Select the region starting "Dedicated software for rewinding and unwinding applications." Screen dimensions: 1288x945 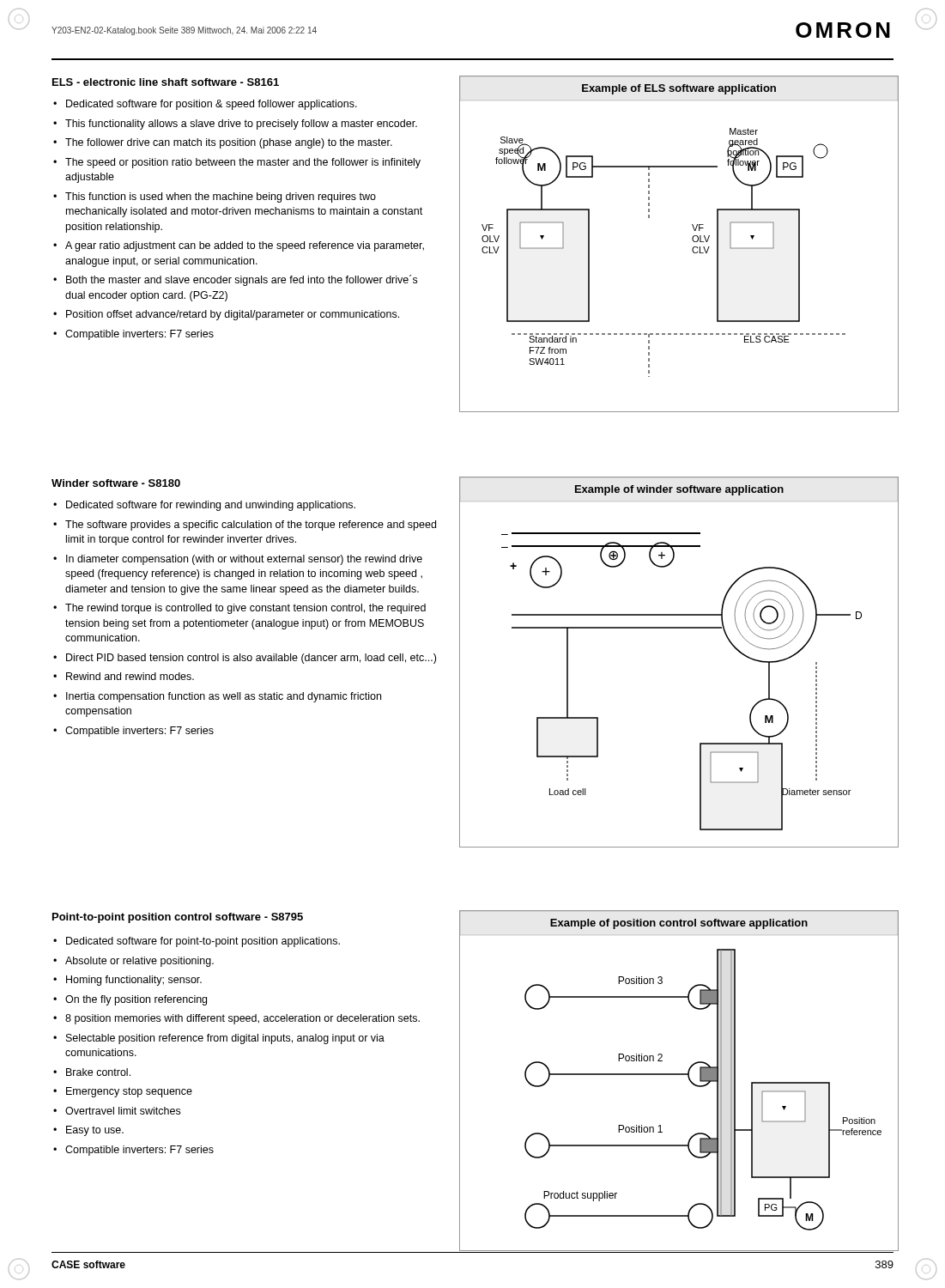pos(211,505)
